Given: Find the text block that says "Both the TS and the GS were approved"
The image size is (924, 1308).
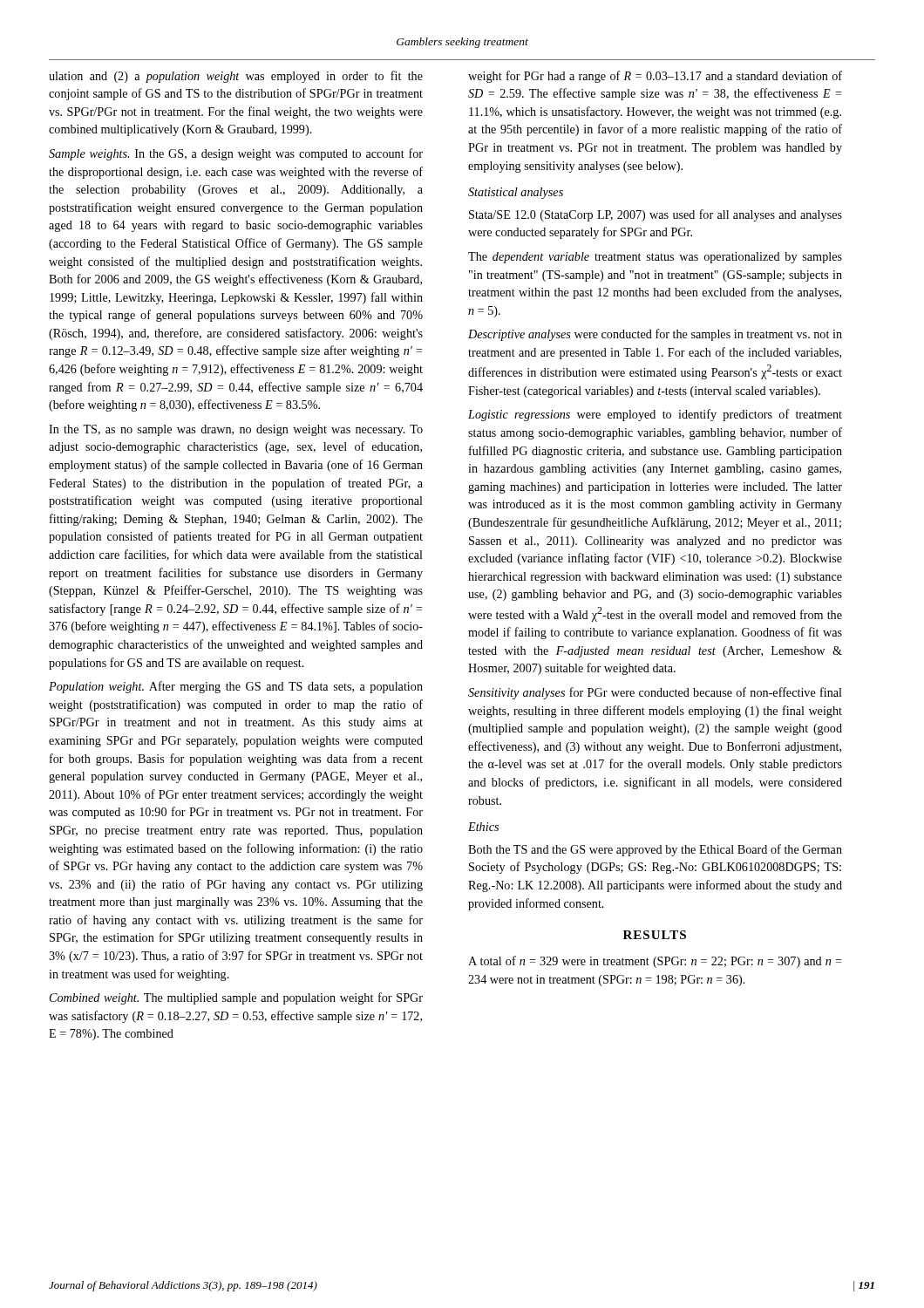Looking at the screenshot, I should (x=655, y=876).
